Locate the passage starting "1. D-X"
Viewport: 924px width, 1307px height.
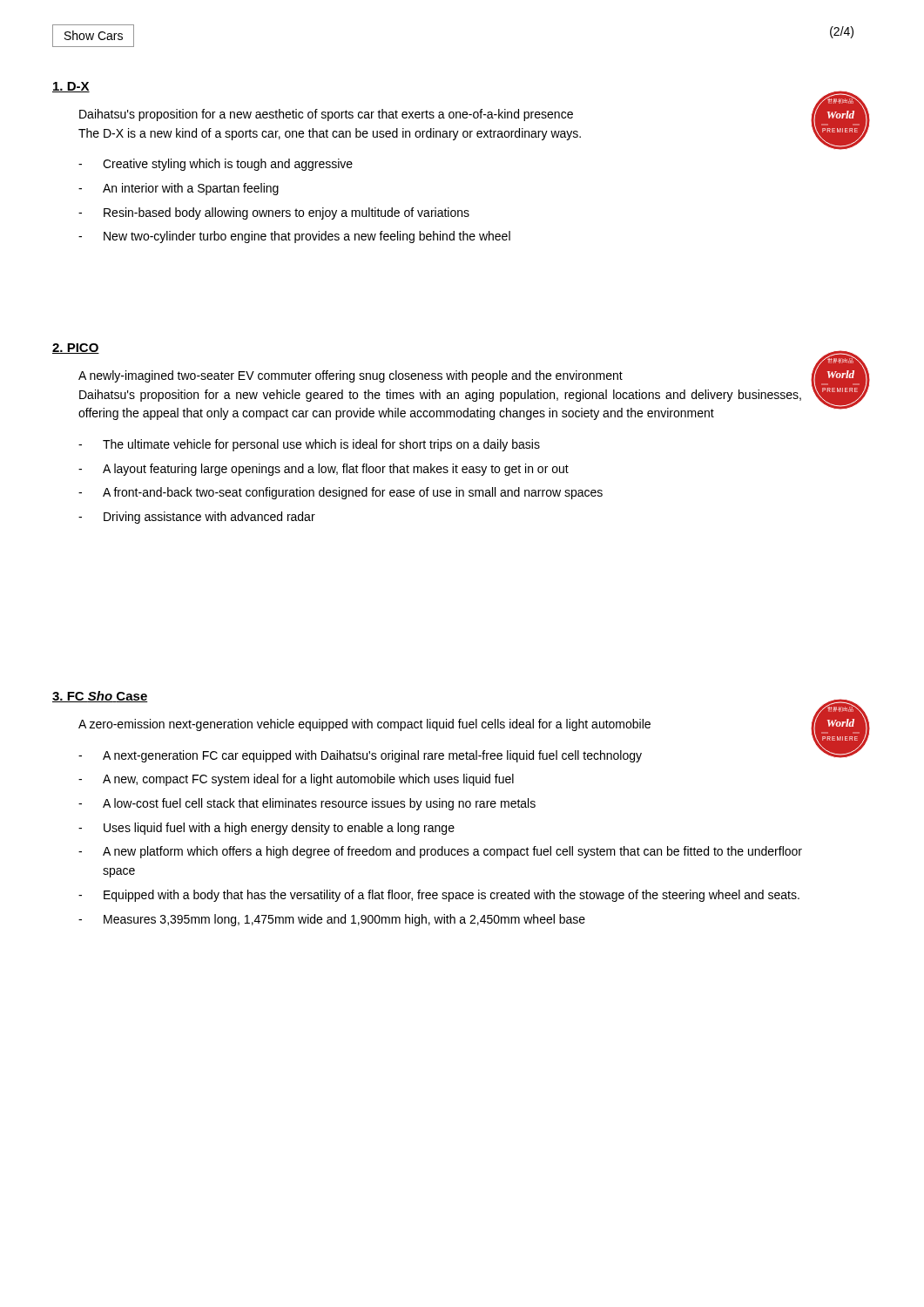71,86
